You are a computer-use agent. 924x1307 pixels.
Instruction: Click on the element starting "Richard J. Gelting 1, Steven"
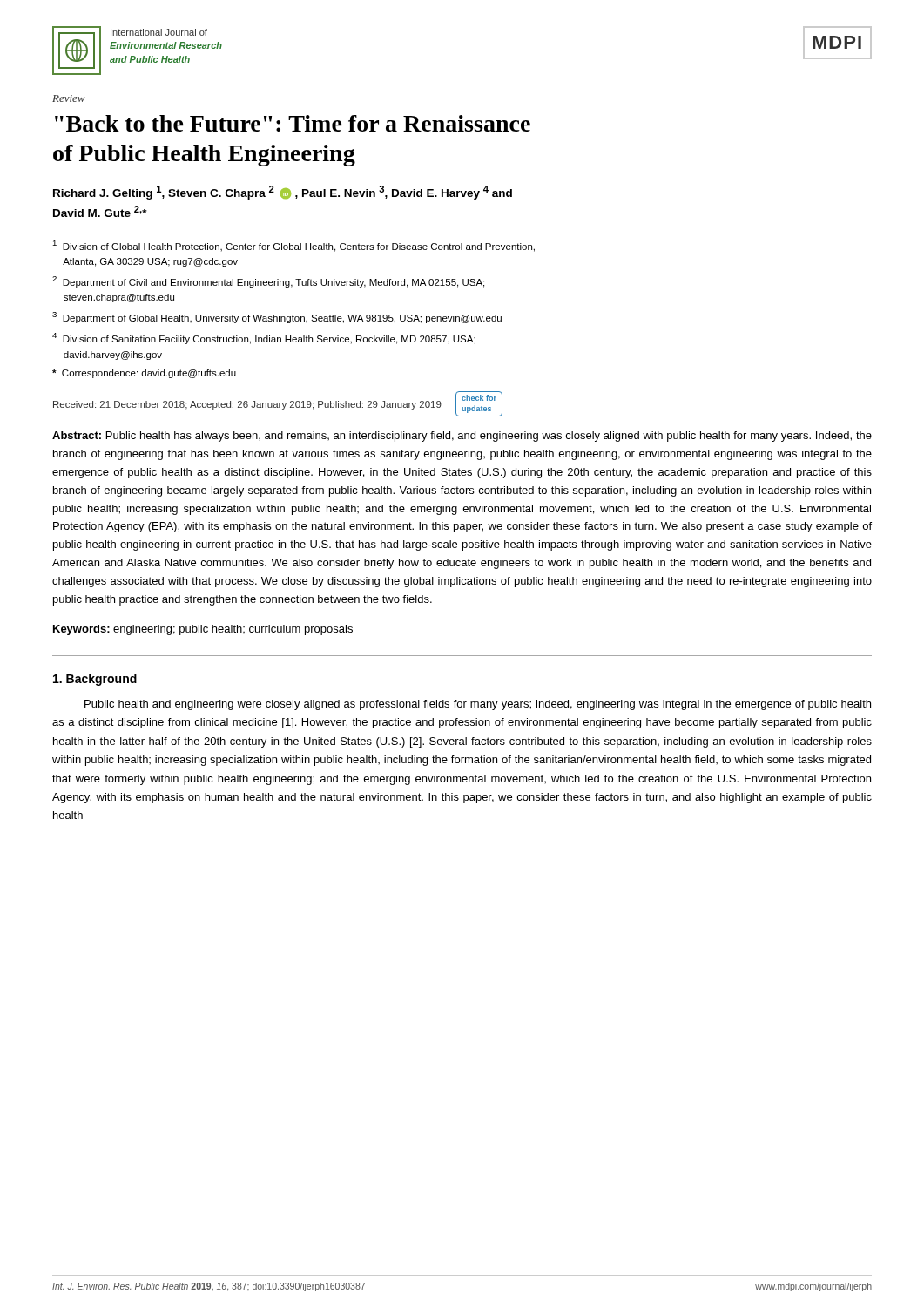283,202
